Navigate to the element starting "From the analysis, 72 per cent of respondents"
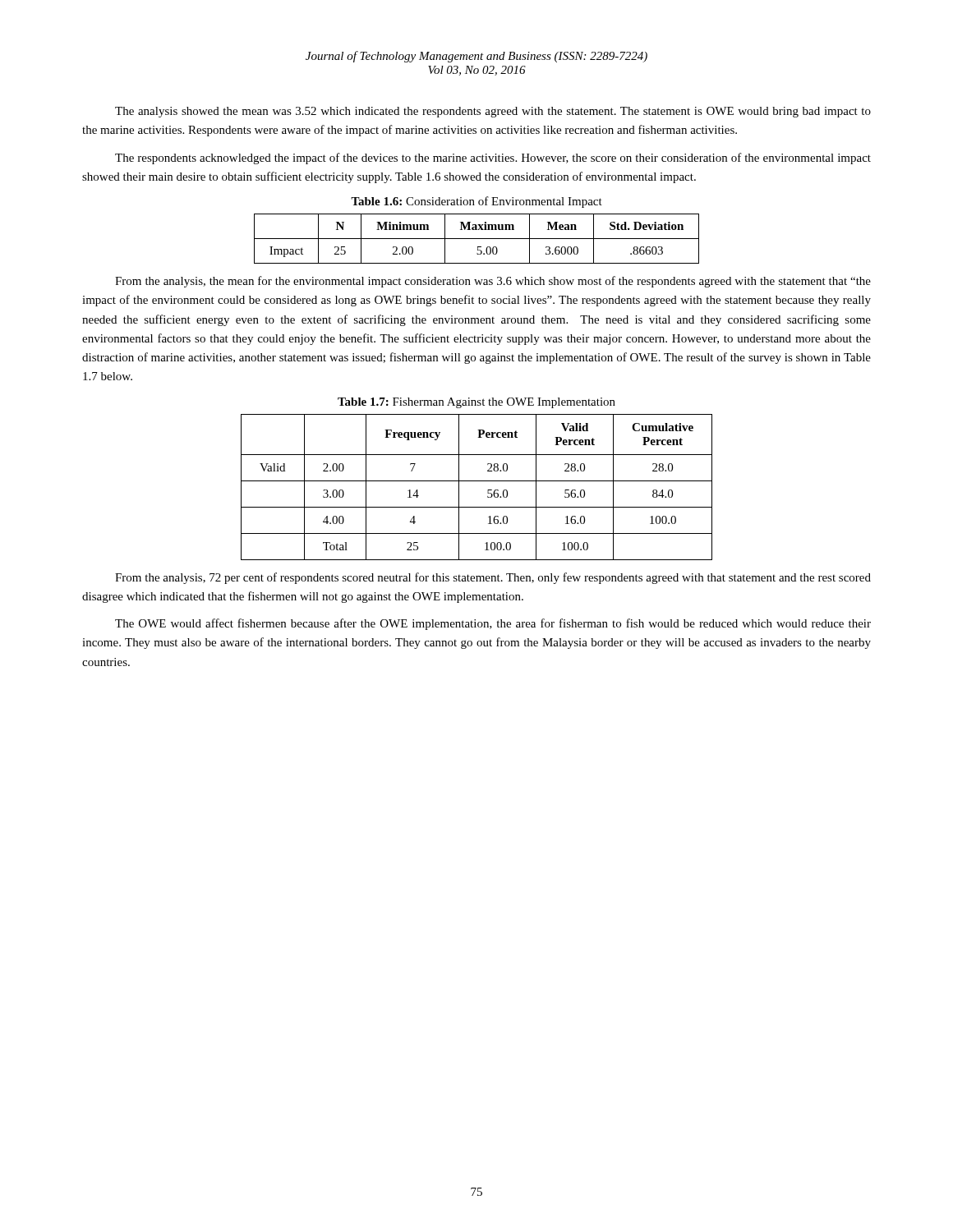The height and width of the screenshot is (1232, 953). pos(476,587)
